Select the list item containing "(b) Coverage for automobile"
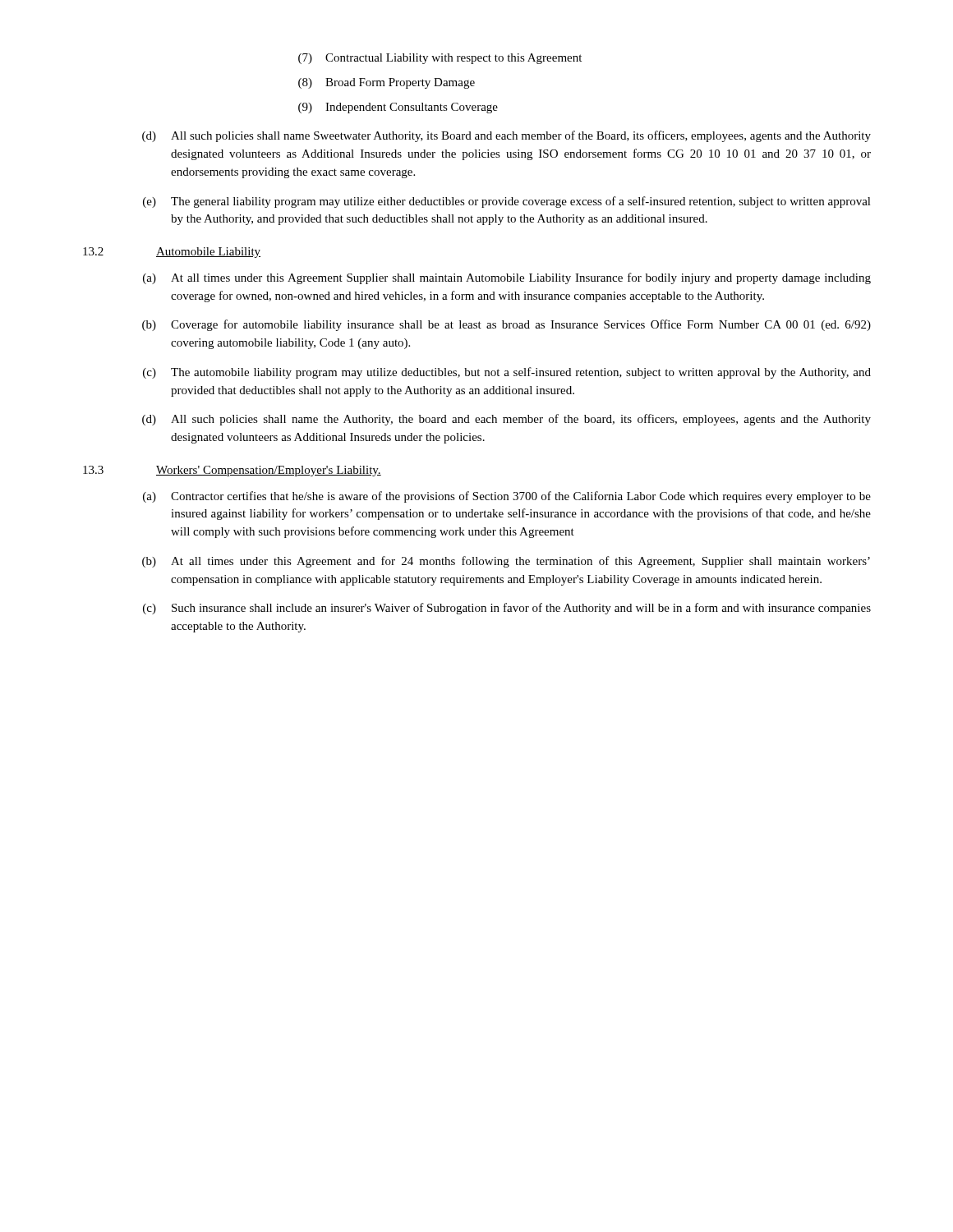This screenshot has width=953, height=1232. pos(476,334)
